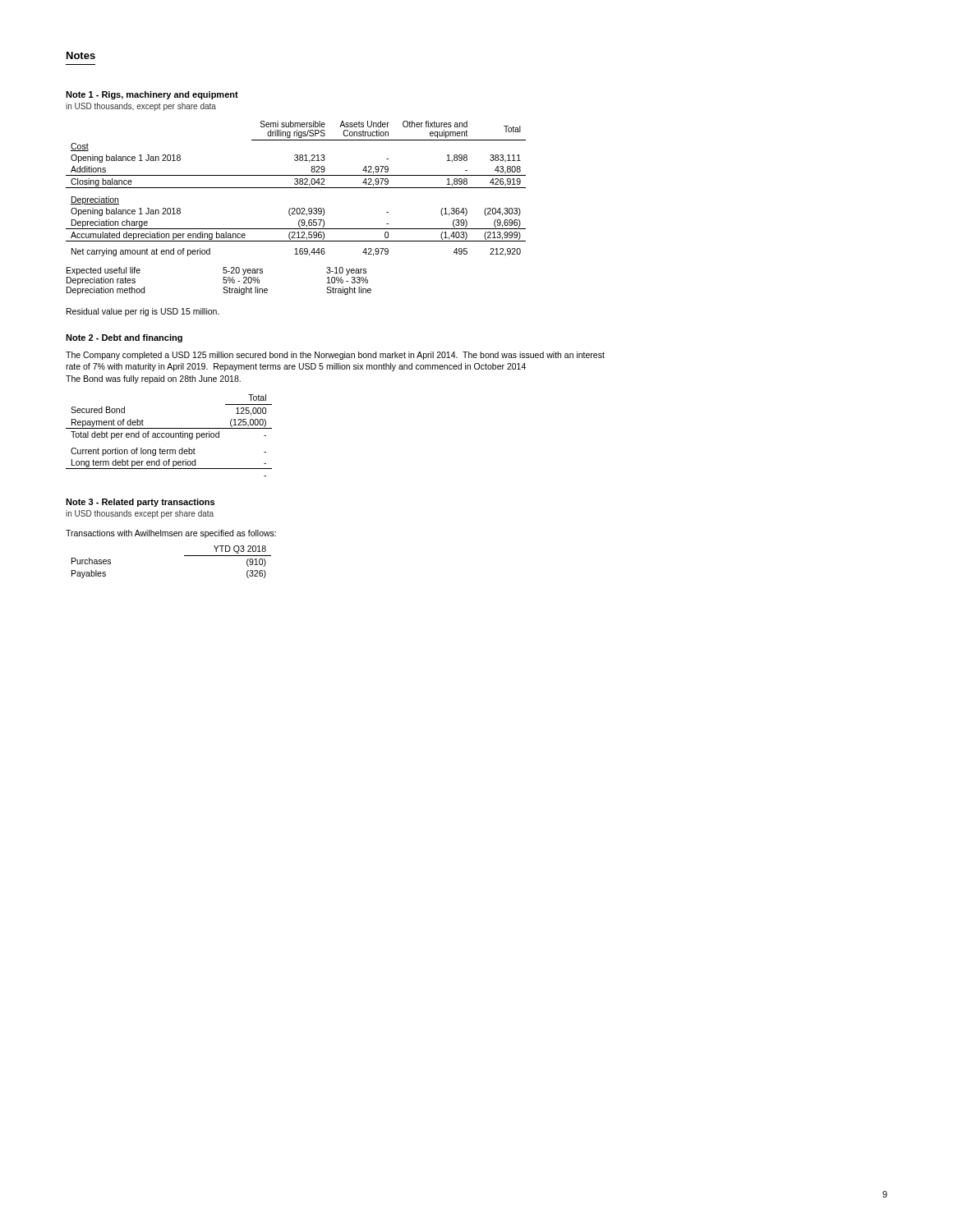The height and width of the screenshot is (1232, 953).
Task: Where is the passage that starts "Transactions with Awilhelmsen are specified"?
Action: [x=171, y=533]
